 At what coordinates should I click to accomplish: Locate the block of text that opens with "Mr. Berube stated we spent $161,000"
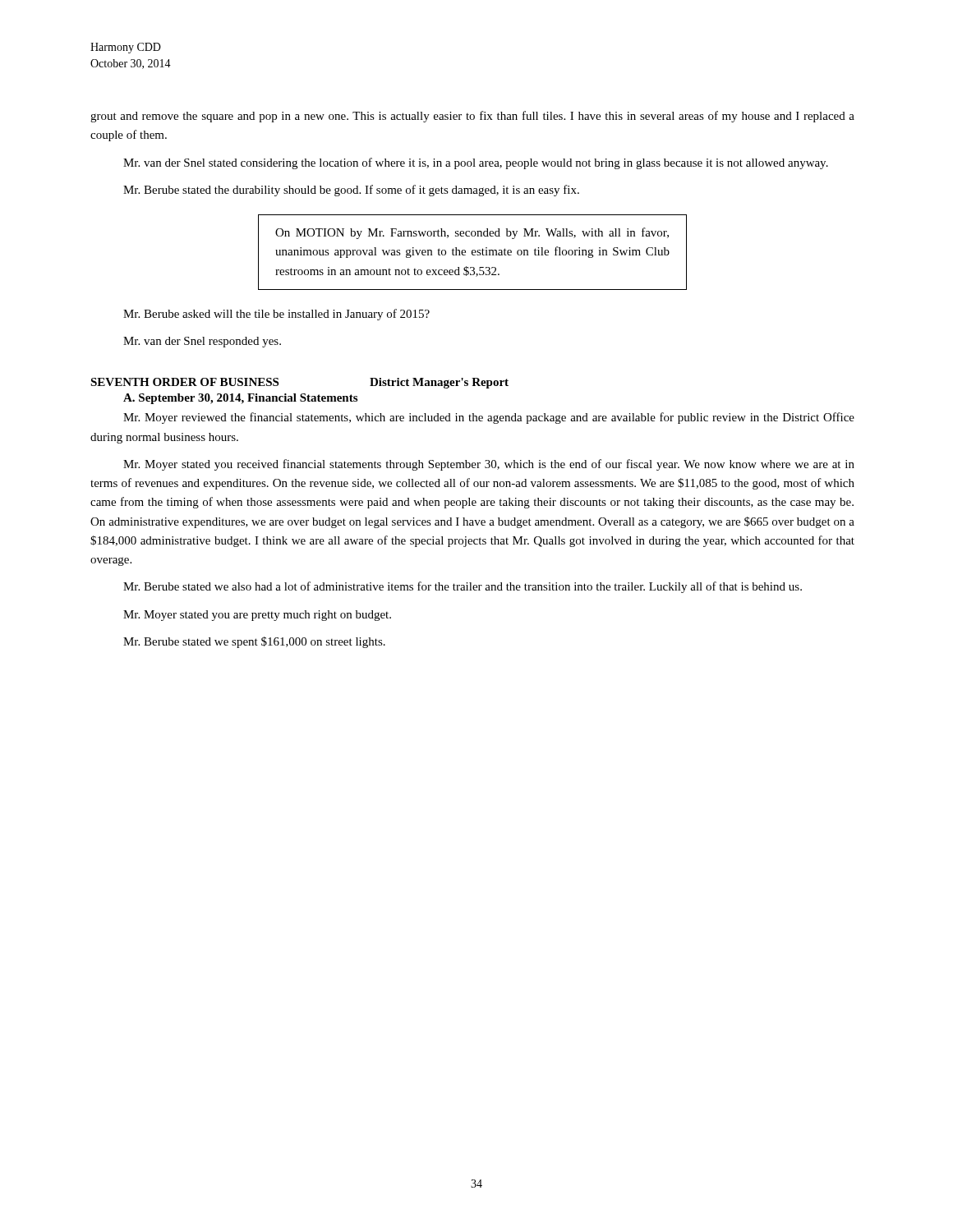pos(254,641)
